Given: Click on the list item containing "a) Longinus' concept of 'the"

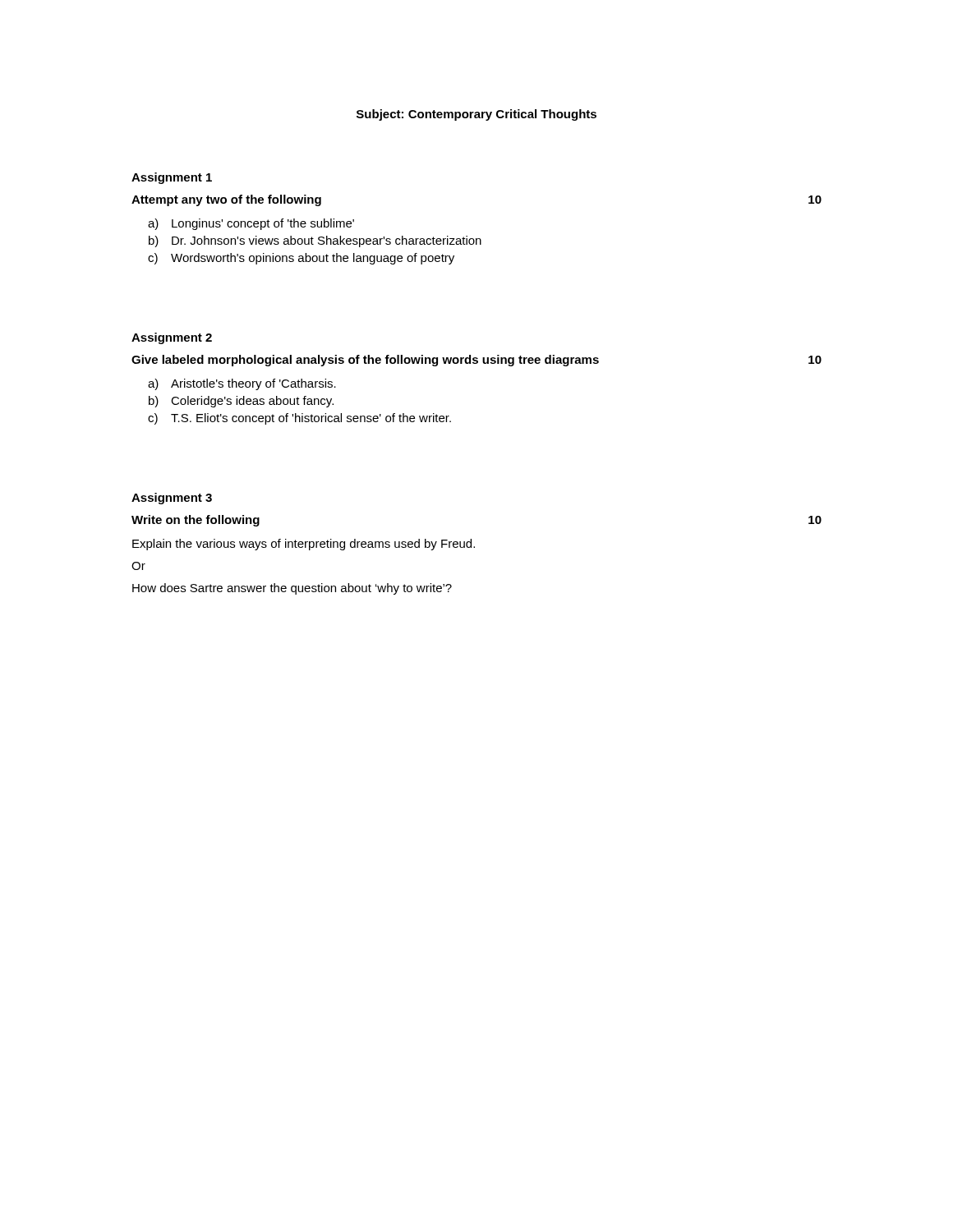Looking at the screenshot, I should click(x=251, y=223).
